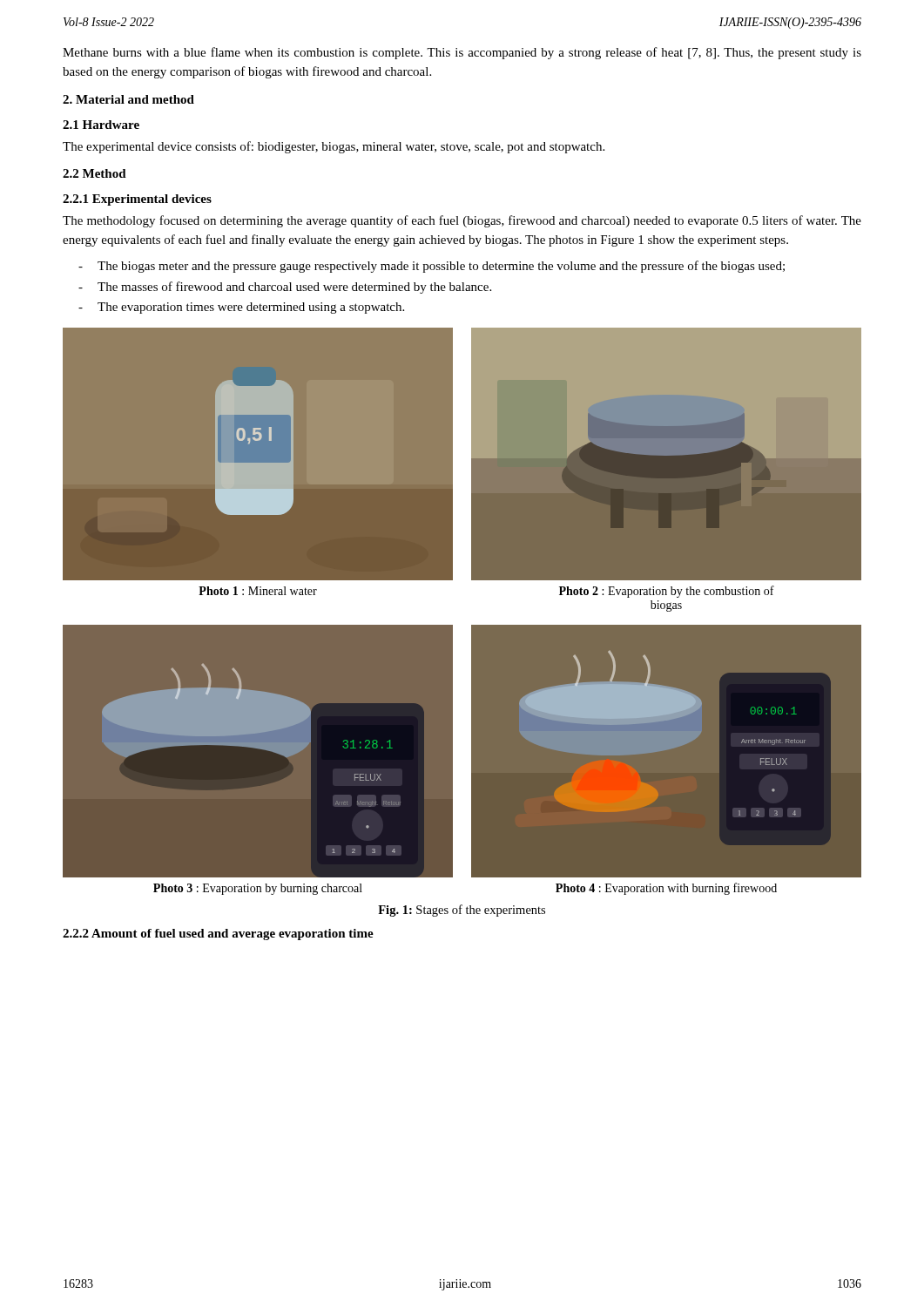Image resolution: width=924 pixels, height=1307 pixels.
Task: Point to the passage starting "- The biogas meter and the pressure gauge"
Action: tap(432, 266)
